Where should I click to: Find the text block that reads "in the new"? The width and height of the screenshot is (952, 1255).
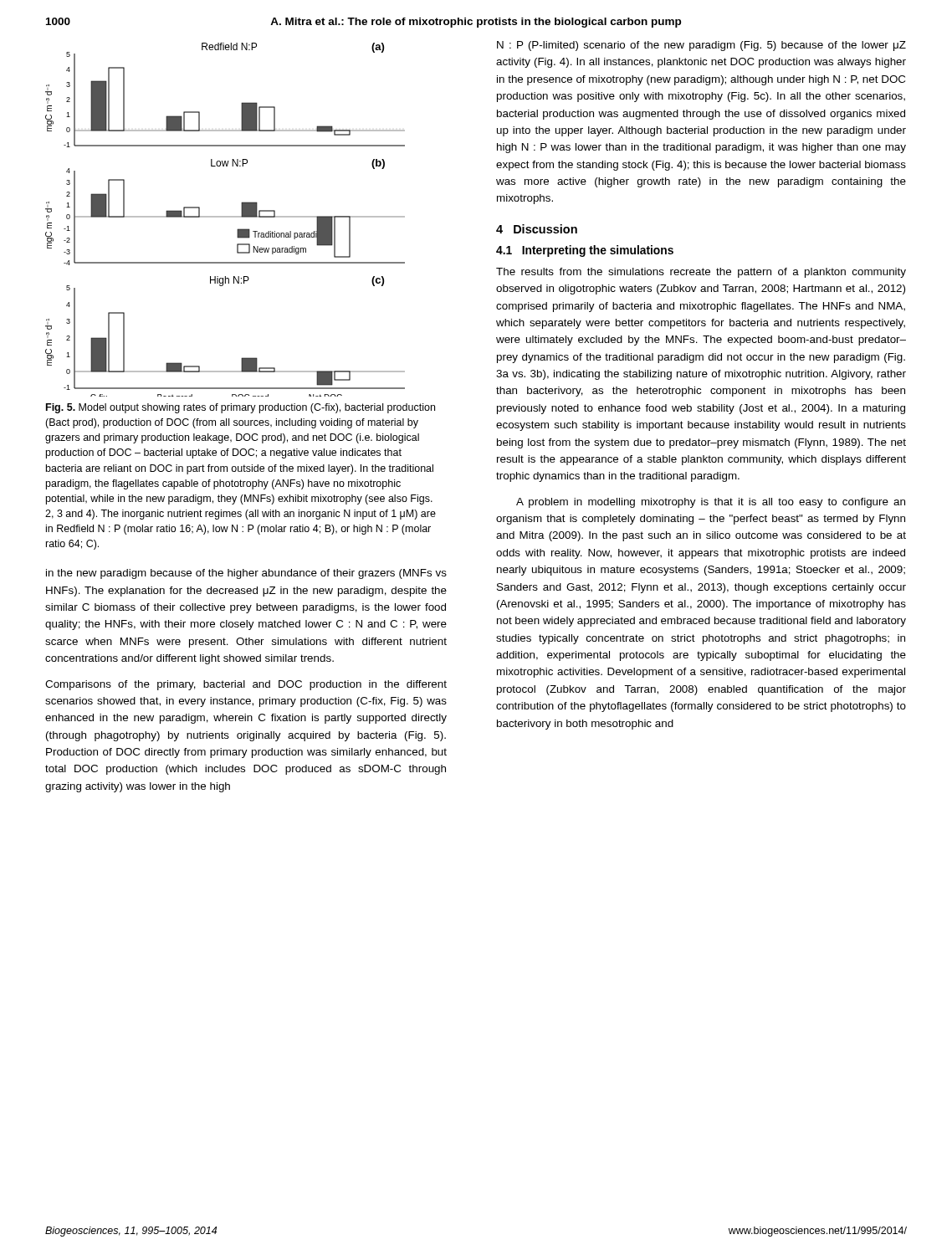click(x=246, y=616)
